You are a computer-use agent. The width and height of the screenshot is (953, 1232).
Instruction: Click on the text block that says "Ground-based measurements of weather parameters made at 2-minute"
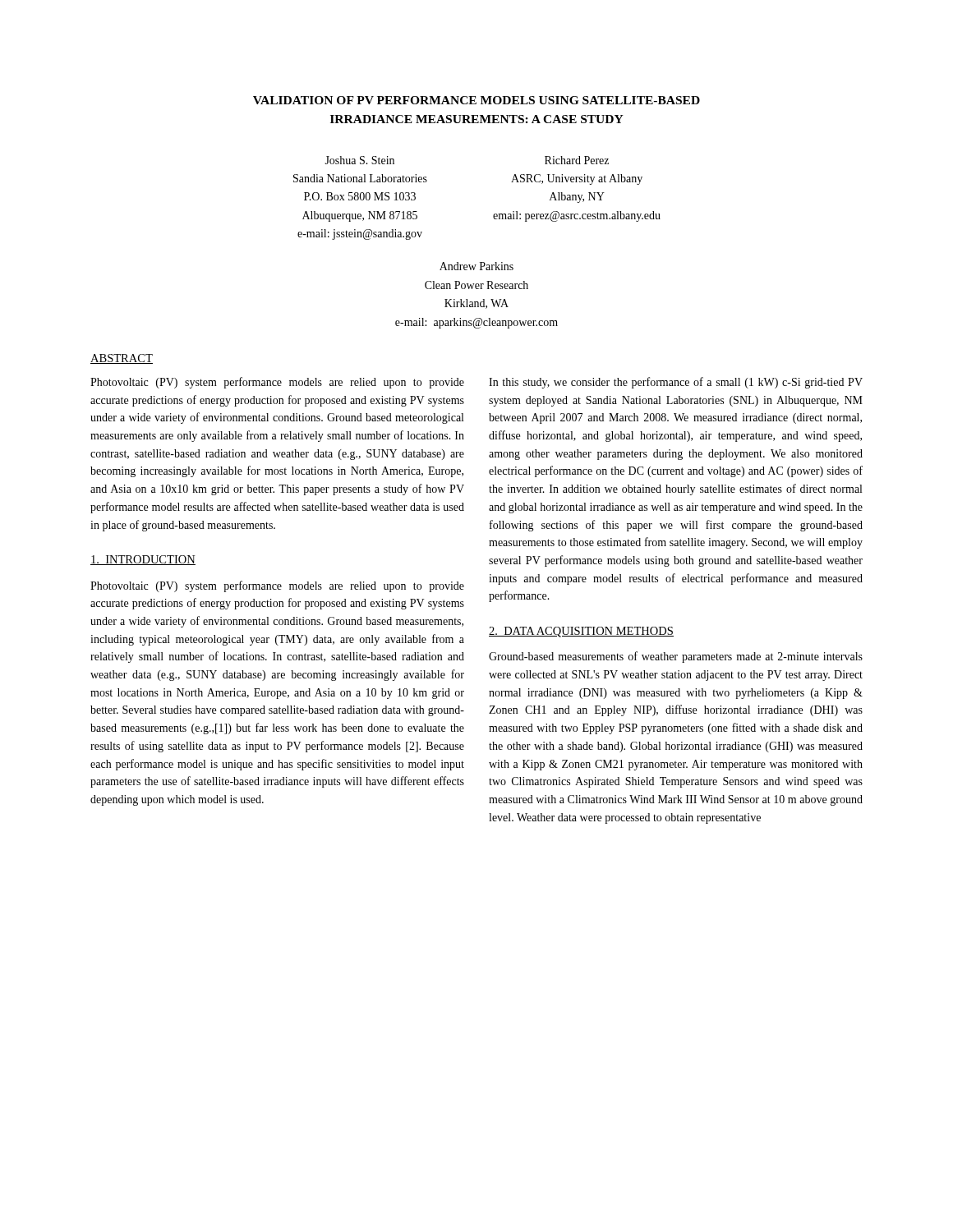pyautogui.click(x=676, y=737)
